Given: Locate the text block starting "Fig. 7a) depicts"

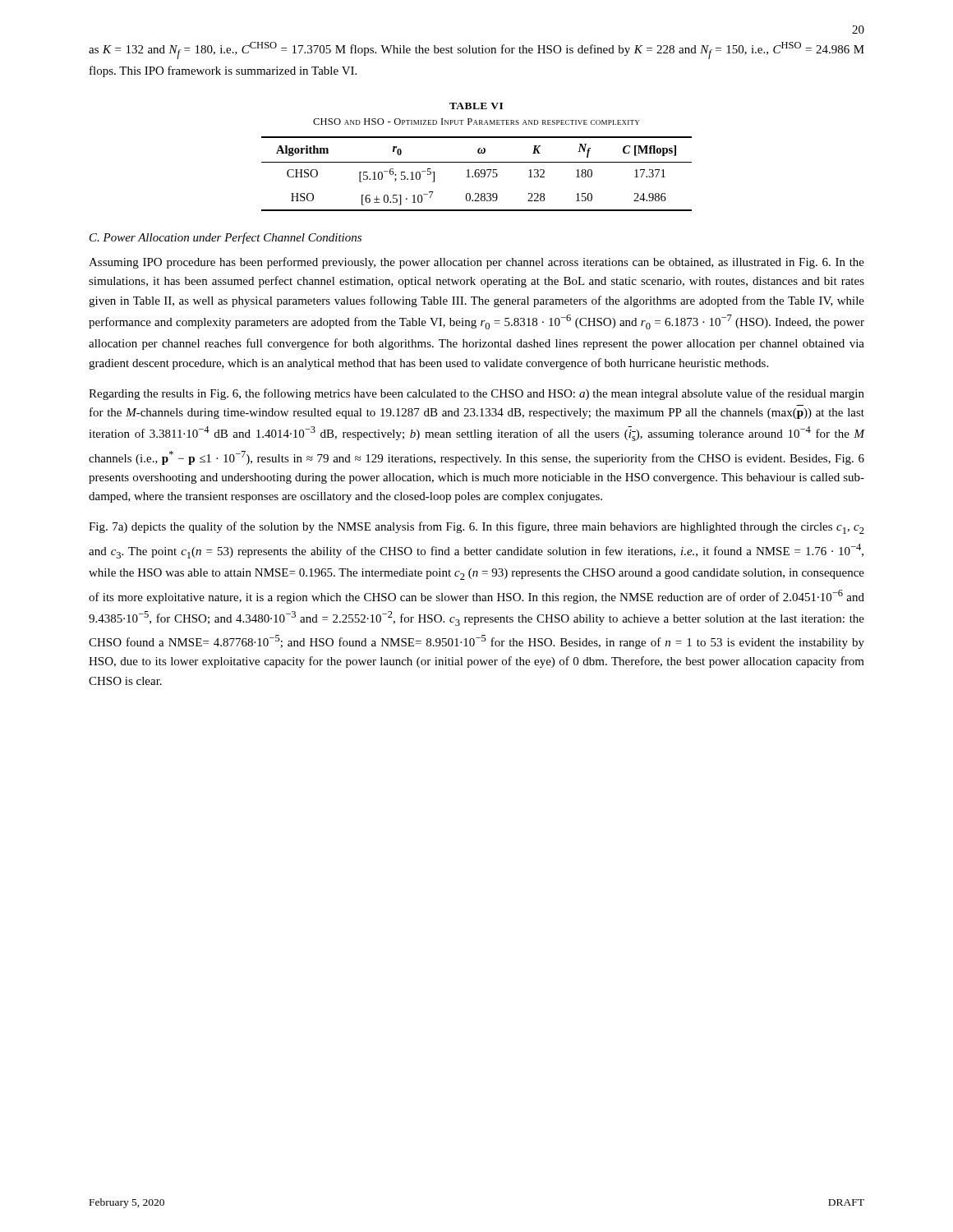Looking at the screenshot, I should pos(476,604).
